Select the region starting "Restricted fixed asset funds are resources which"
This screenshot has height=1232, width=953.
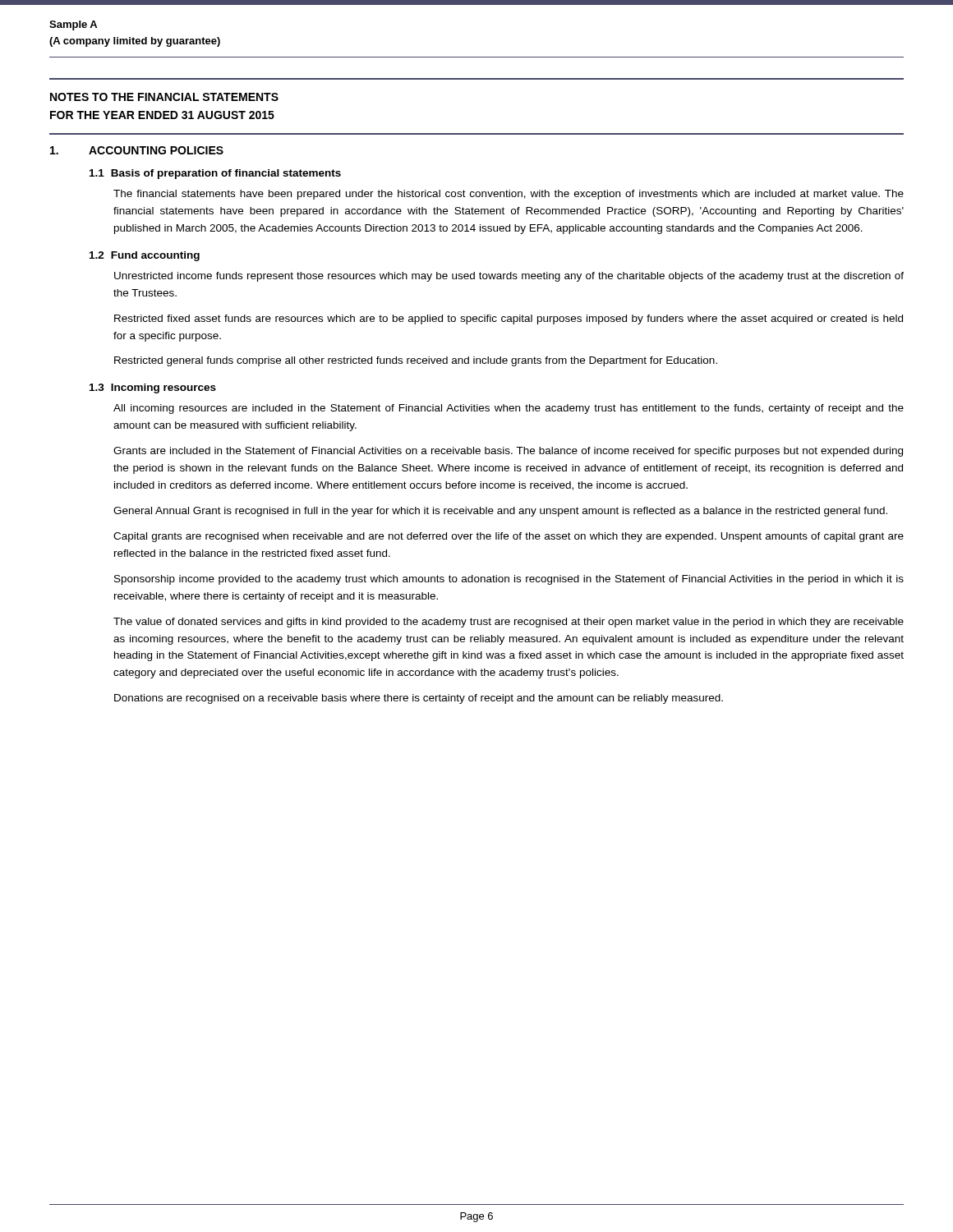pyautogui.click(x=509, y=327)
